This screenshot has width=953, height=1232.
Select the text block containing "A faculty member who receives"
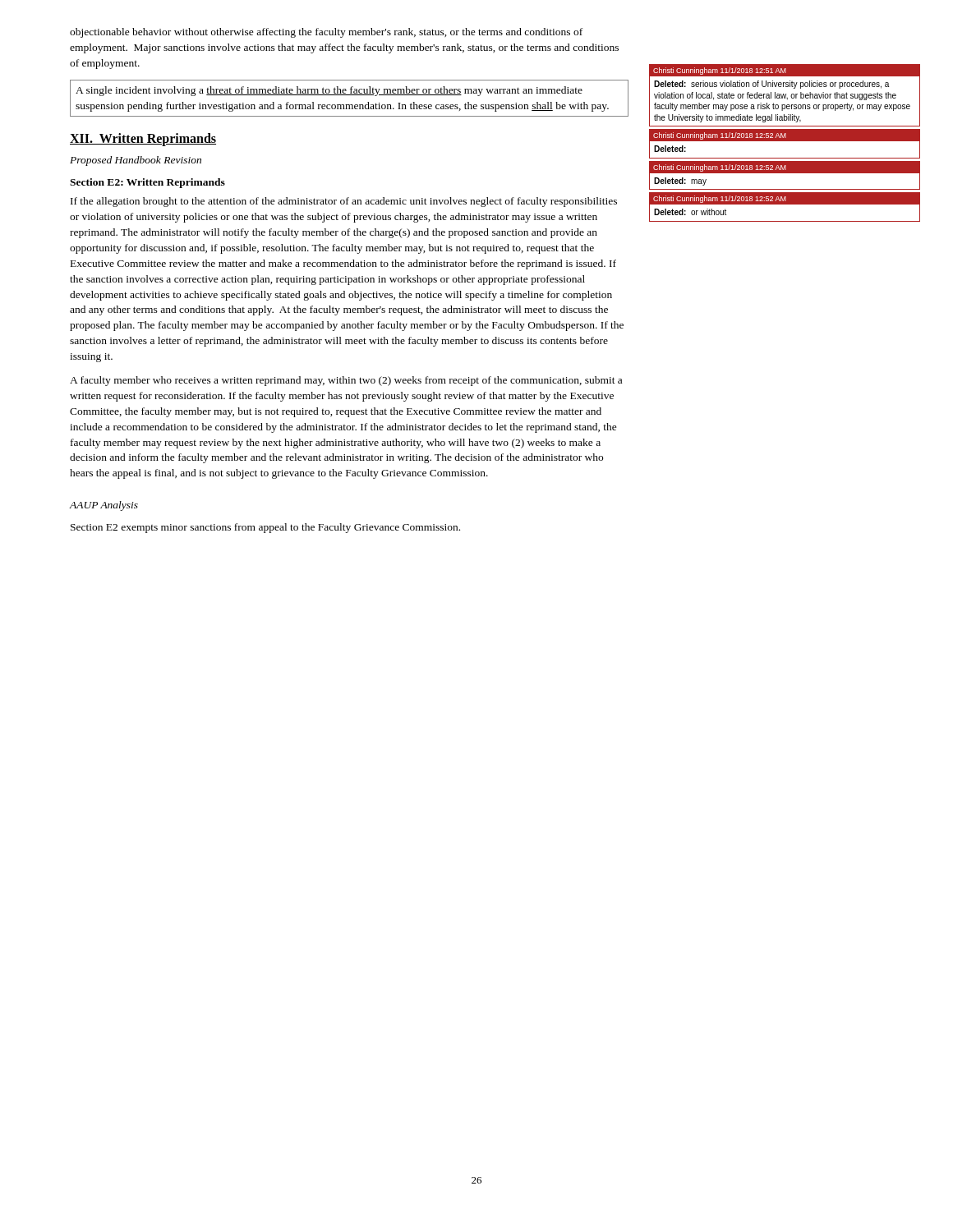pyautogui.click(x=349, y=427)
